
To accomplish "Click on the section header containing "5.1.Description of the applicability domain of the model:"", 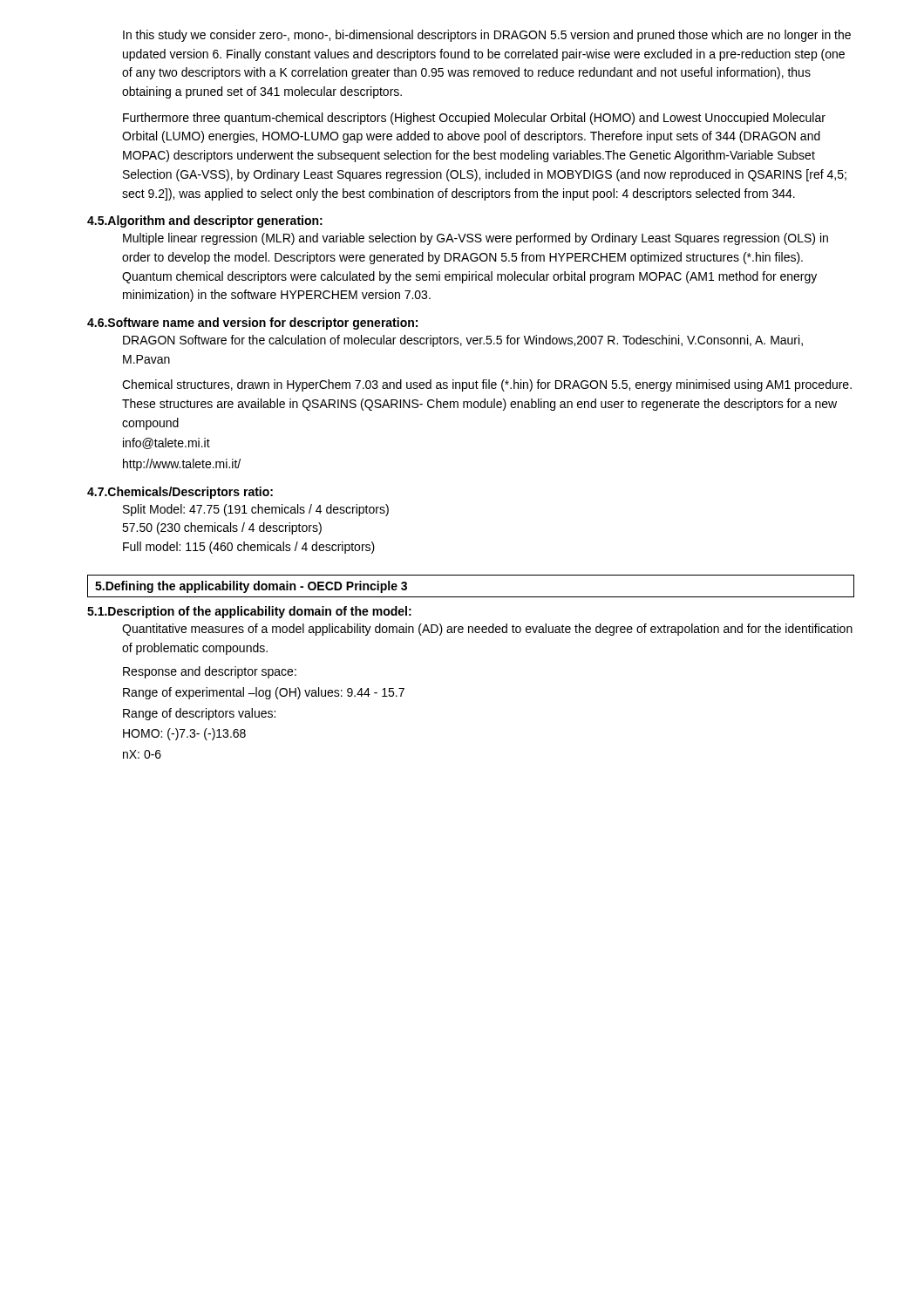I will click(x=250, y=611).
